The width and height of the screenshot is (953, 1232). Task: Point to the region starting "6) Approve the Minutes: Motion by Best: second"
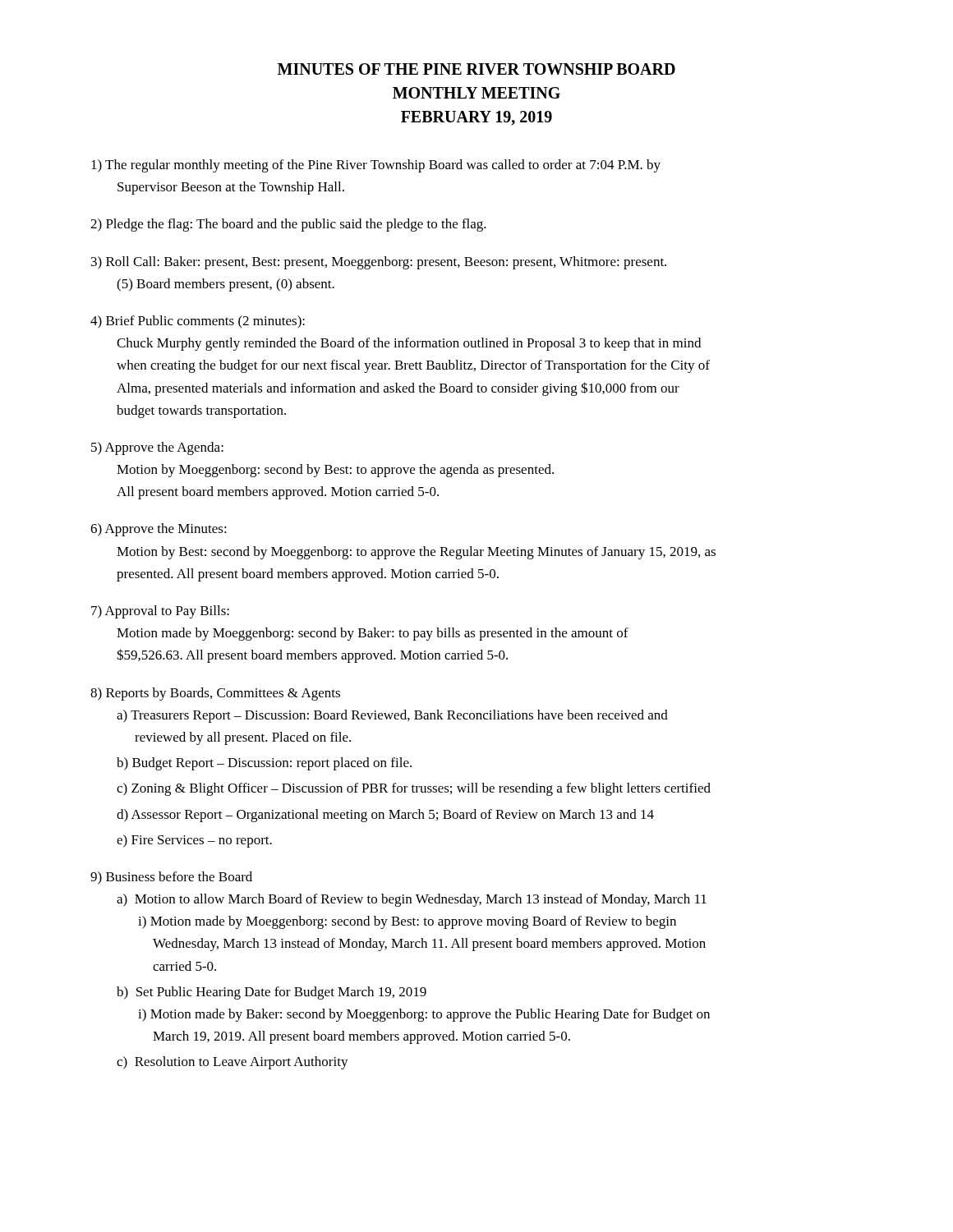(403, 551)
